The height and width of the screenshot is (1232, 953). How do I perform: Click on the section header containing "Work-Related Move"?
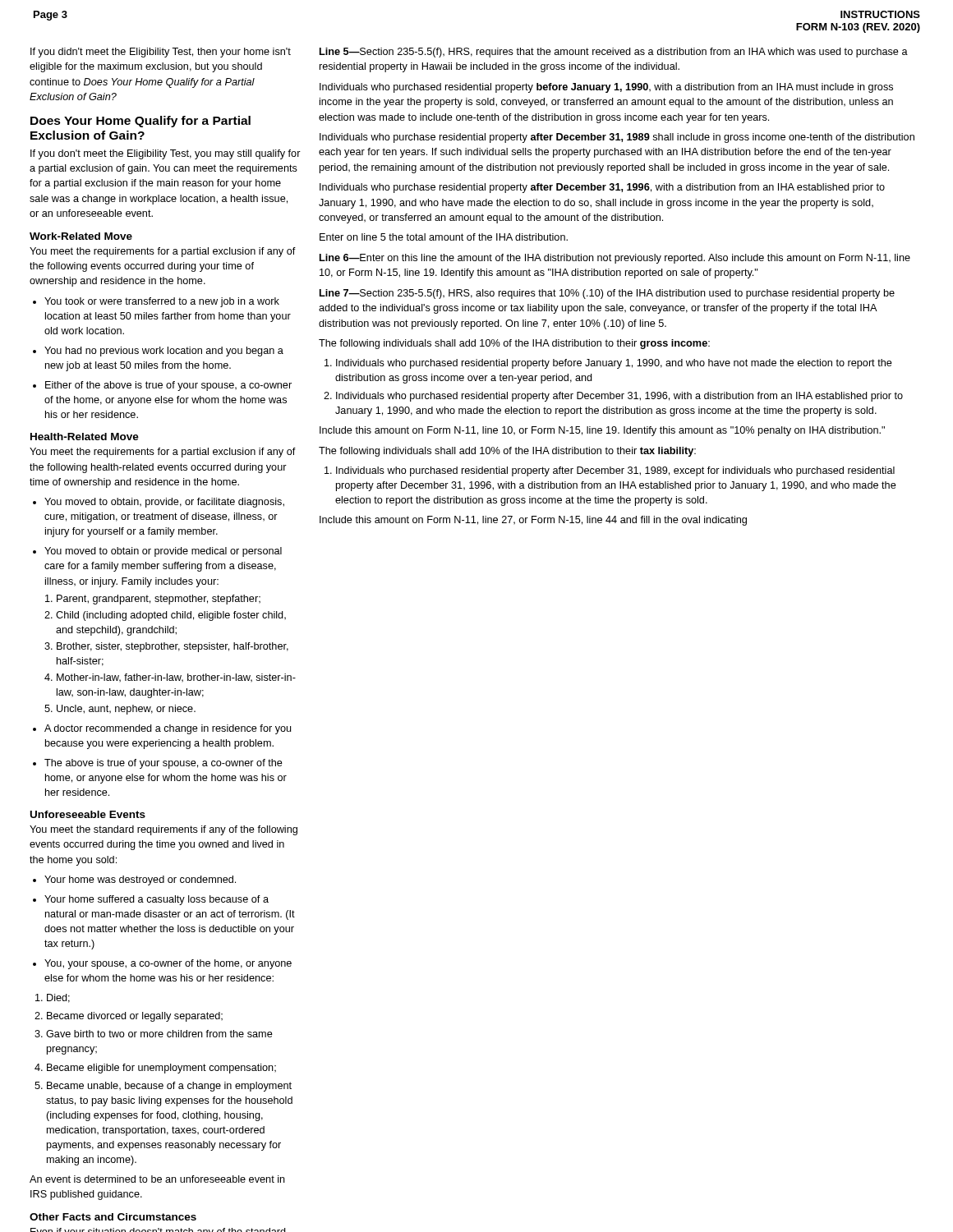(81, 236)
